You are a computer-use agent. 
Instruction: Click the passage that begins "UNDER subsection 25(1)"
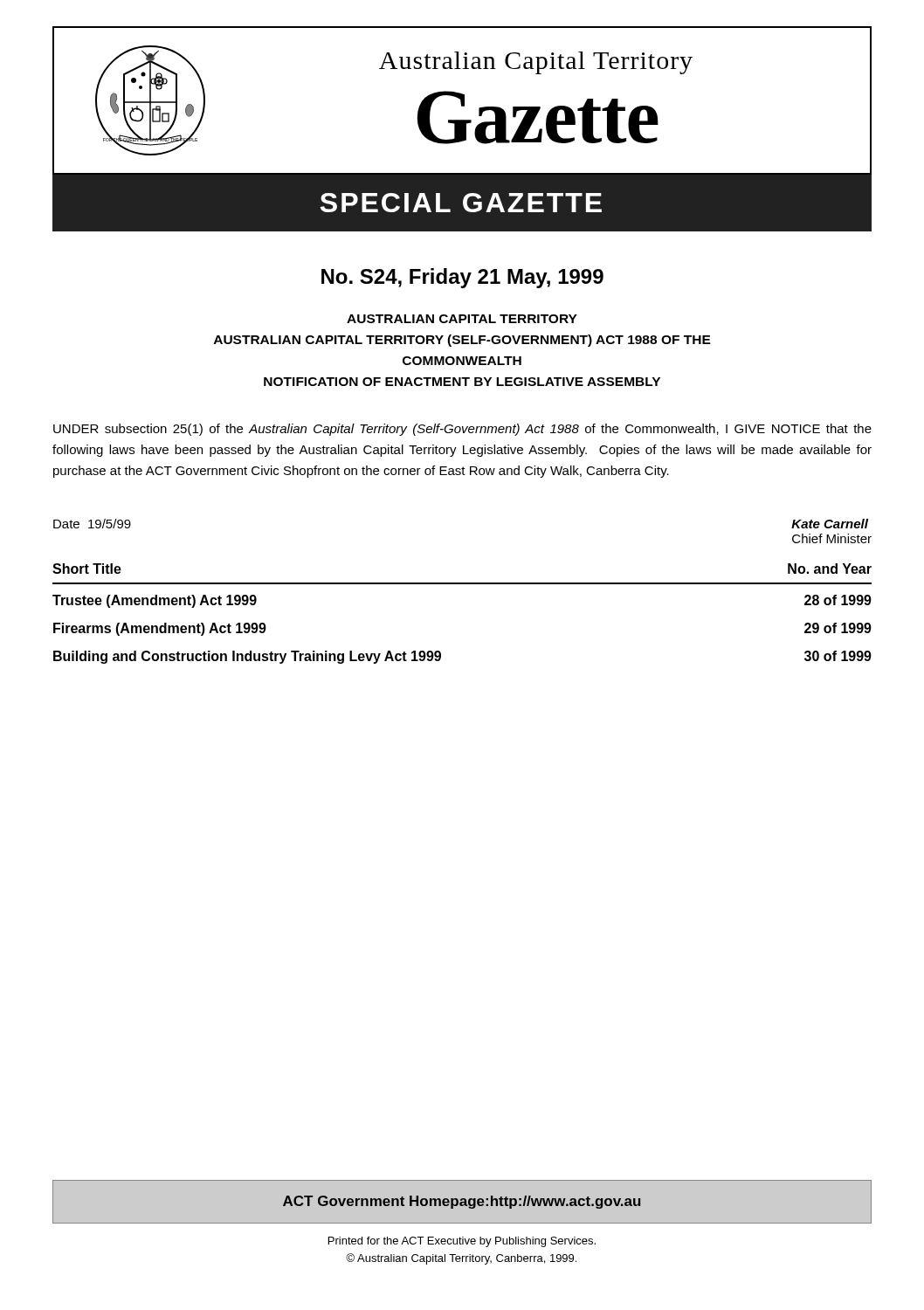coord(462,449)
